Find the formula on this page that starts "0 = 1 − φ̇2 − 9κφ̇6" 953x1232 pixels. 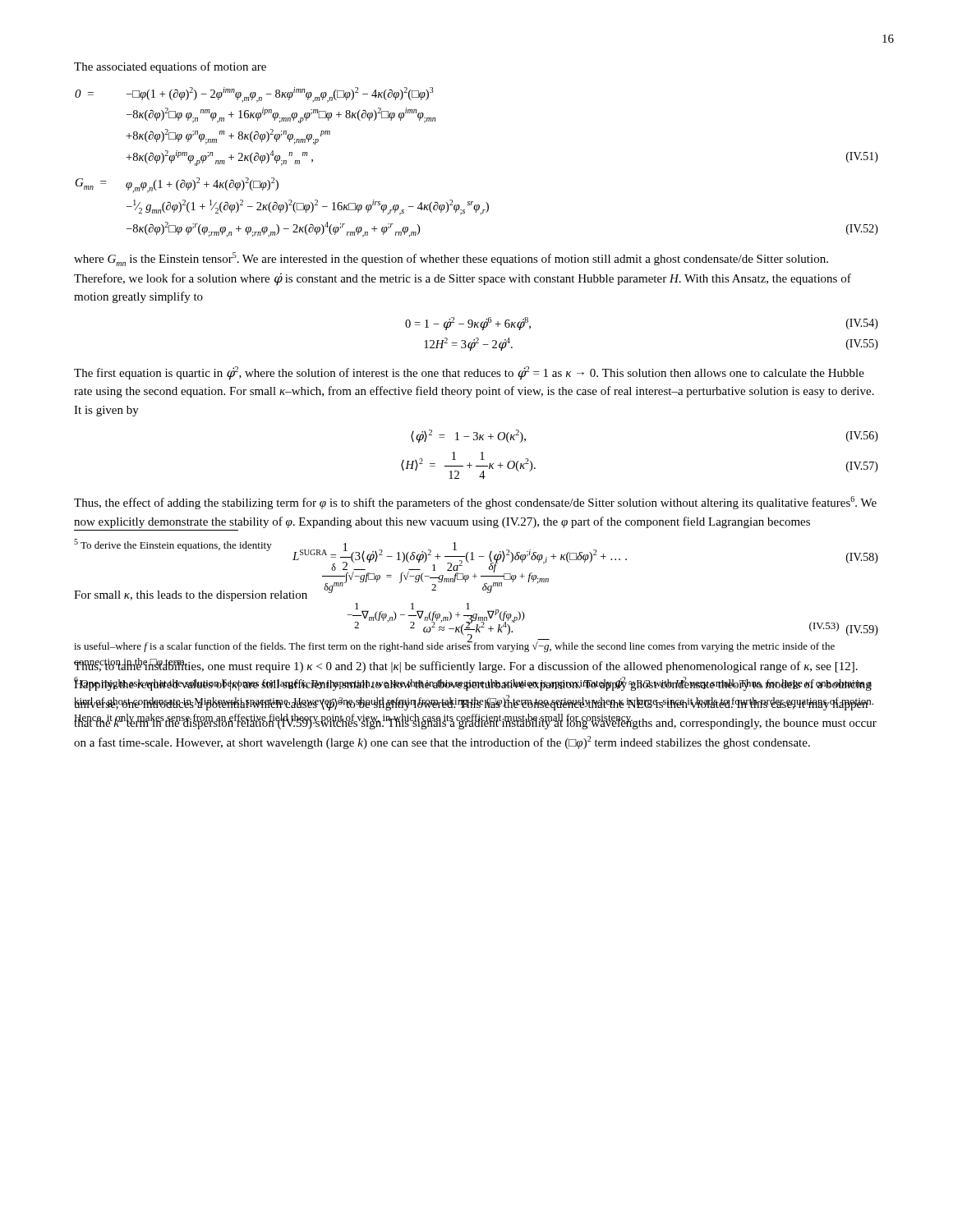coord(476,334)
